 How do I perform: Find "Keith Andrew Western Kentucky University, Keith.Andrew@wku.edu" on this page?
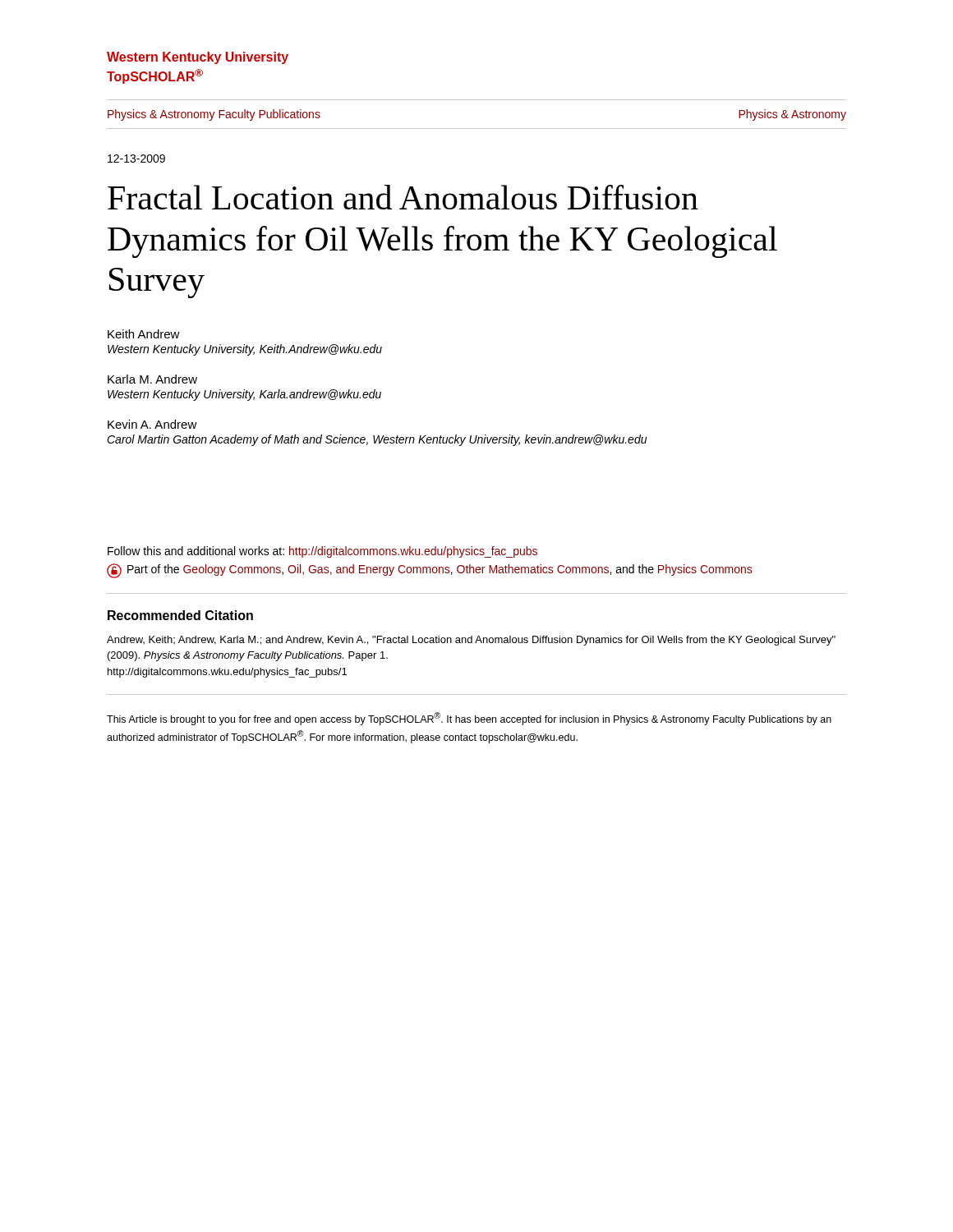[144, 334]
